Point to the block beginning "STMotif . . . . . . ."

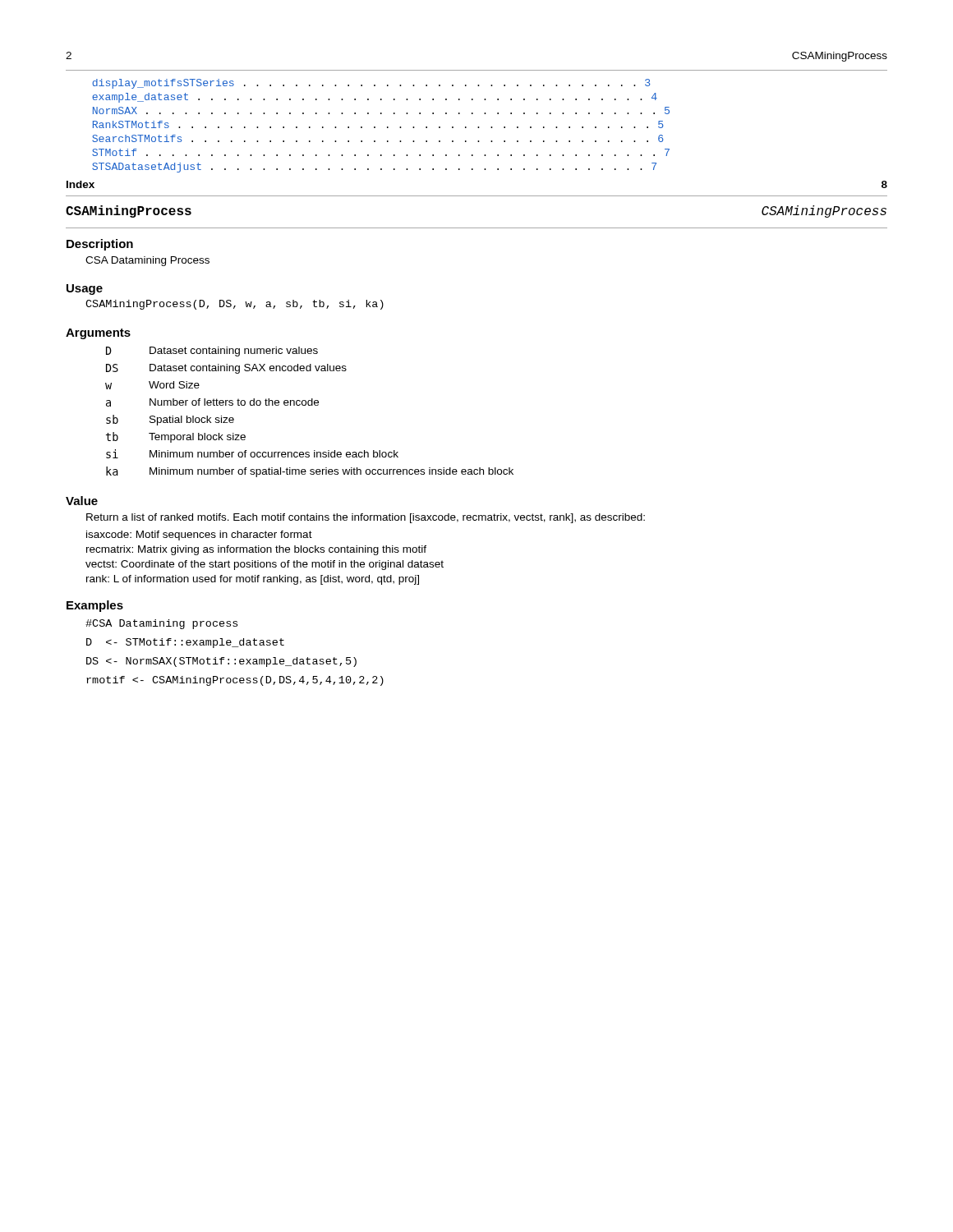tap(368, 153)
